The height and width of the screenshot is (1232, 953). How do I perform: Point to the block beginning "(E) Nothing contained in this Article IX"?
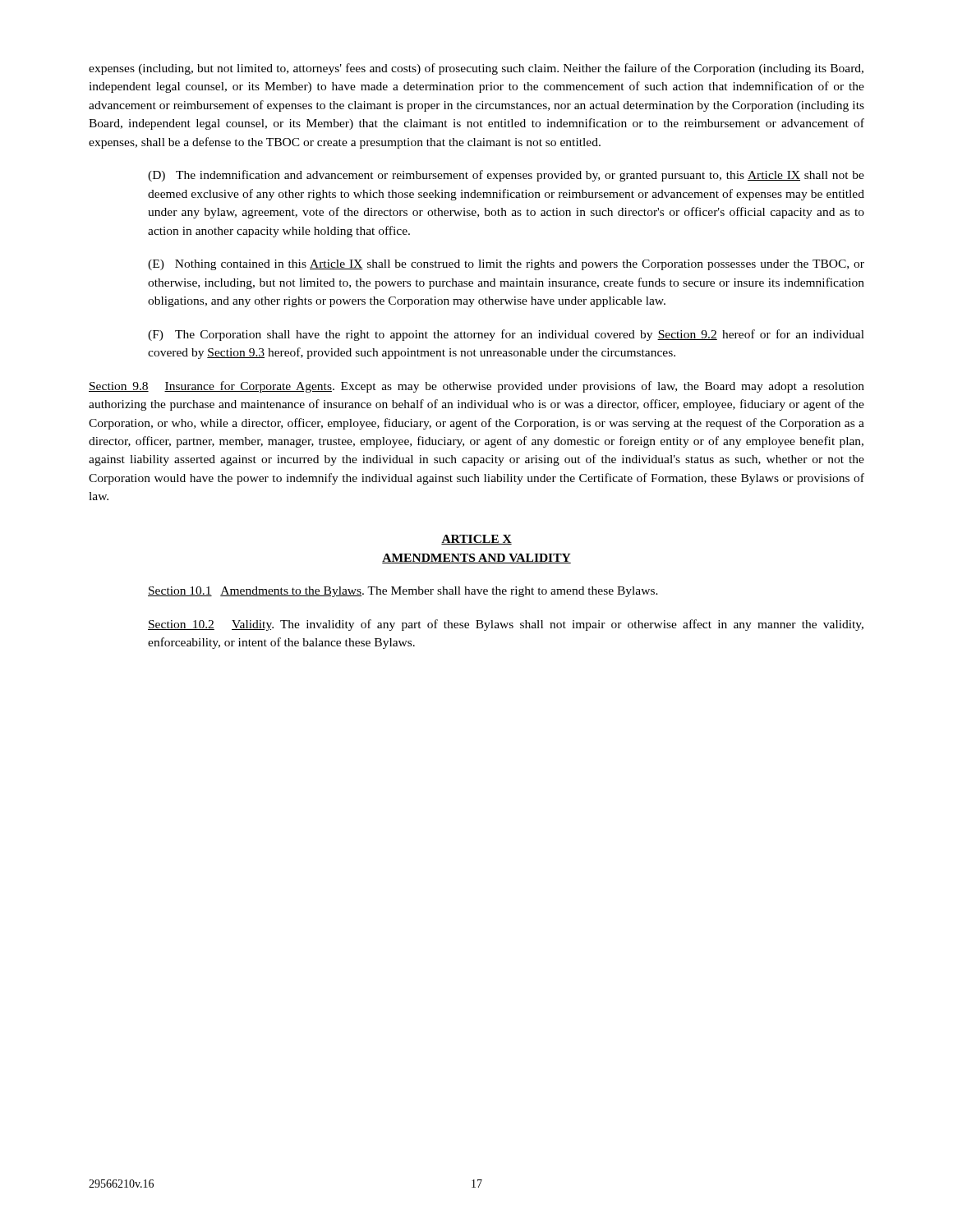click(506, 281)
